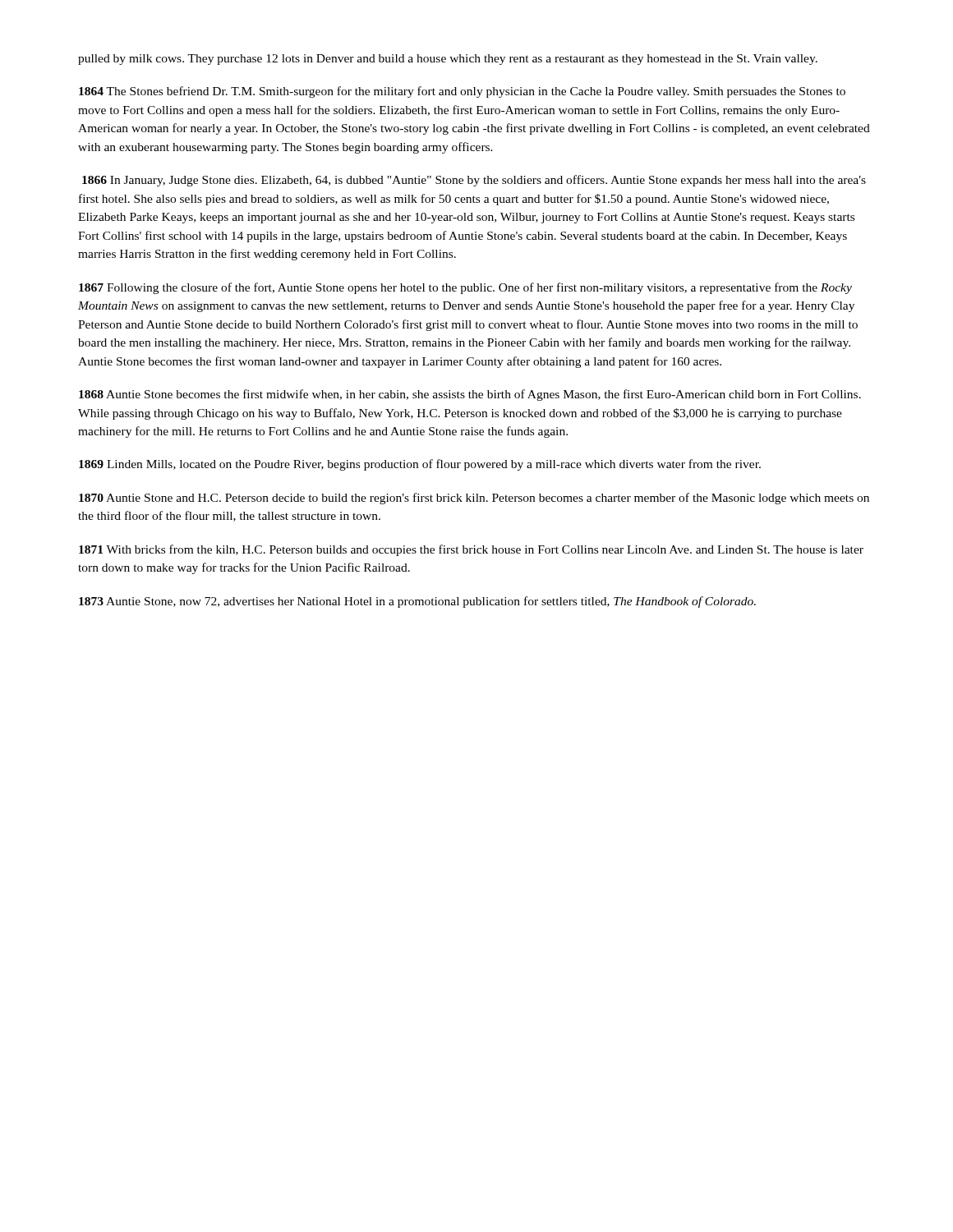Find the text block that says "1869 Linden Mills,"
This screenshot has height=1232, width=953.
(476, 465)
